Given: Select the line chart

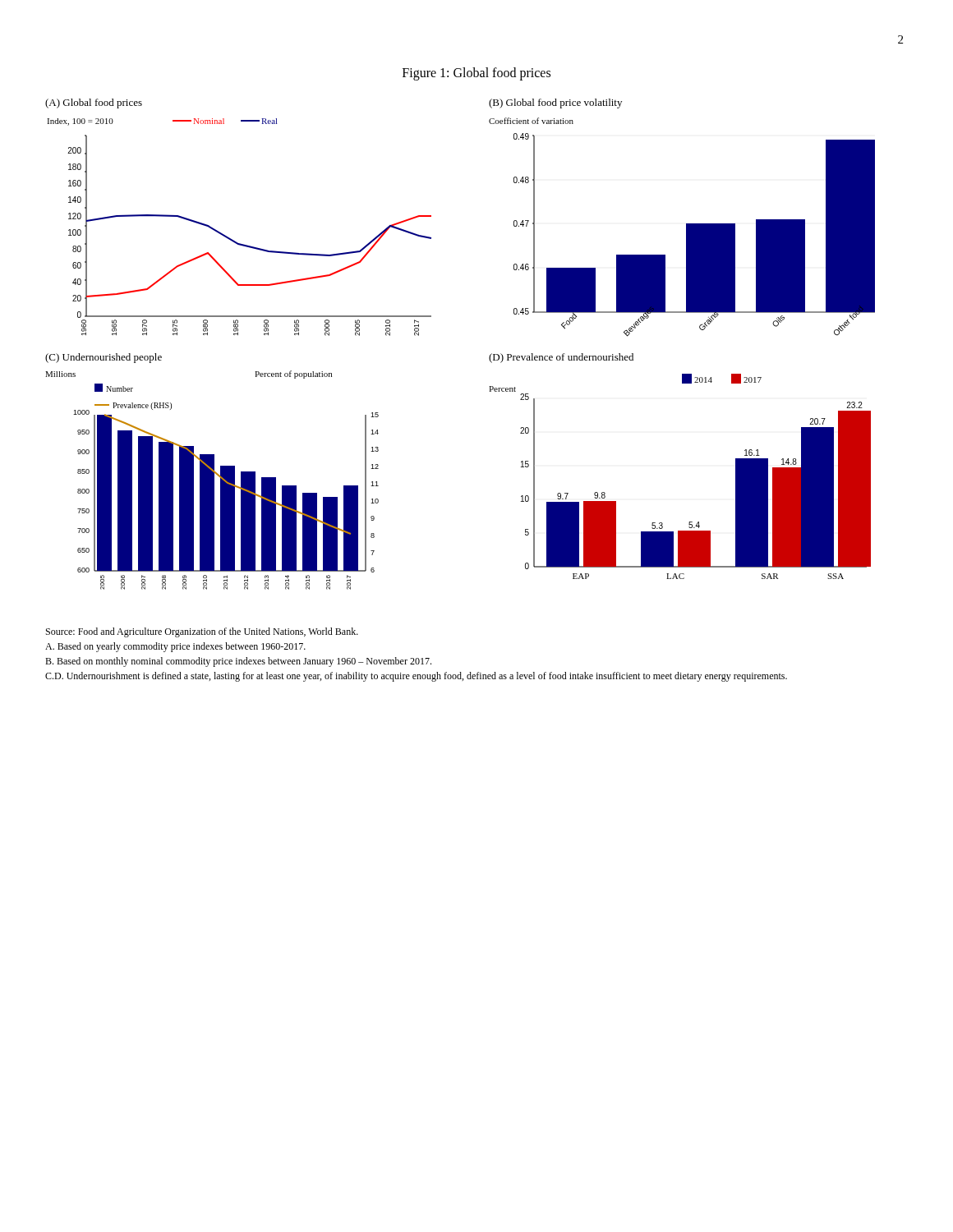Looking at the screenshot, I should pos(246,222).
